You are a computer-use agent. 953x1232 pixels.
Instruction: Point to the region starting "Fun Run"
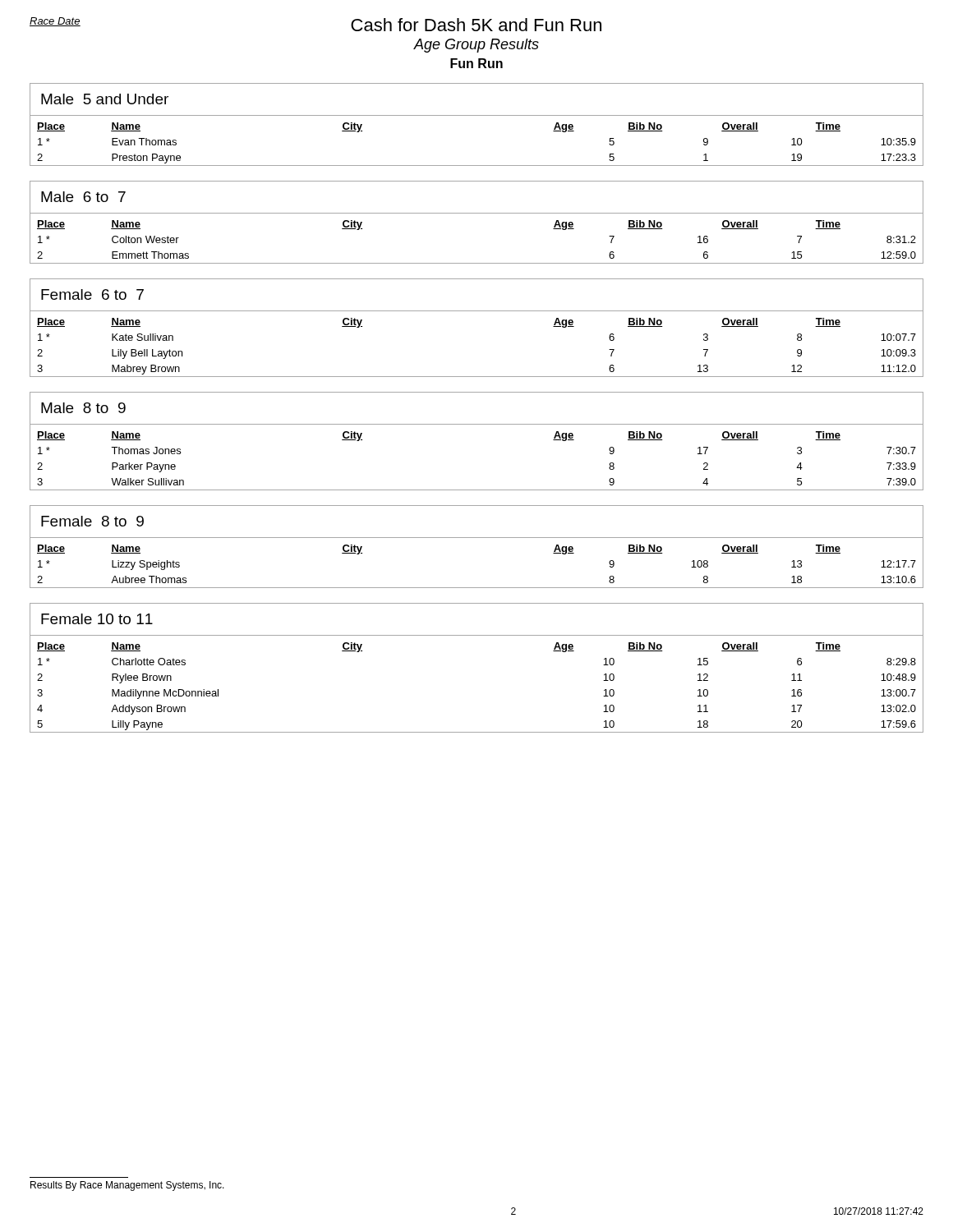pyautogui.click(x=476, y=64)
